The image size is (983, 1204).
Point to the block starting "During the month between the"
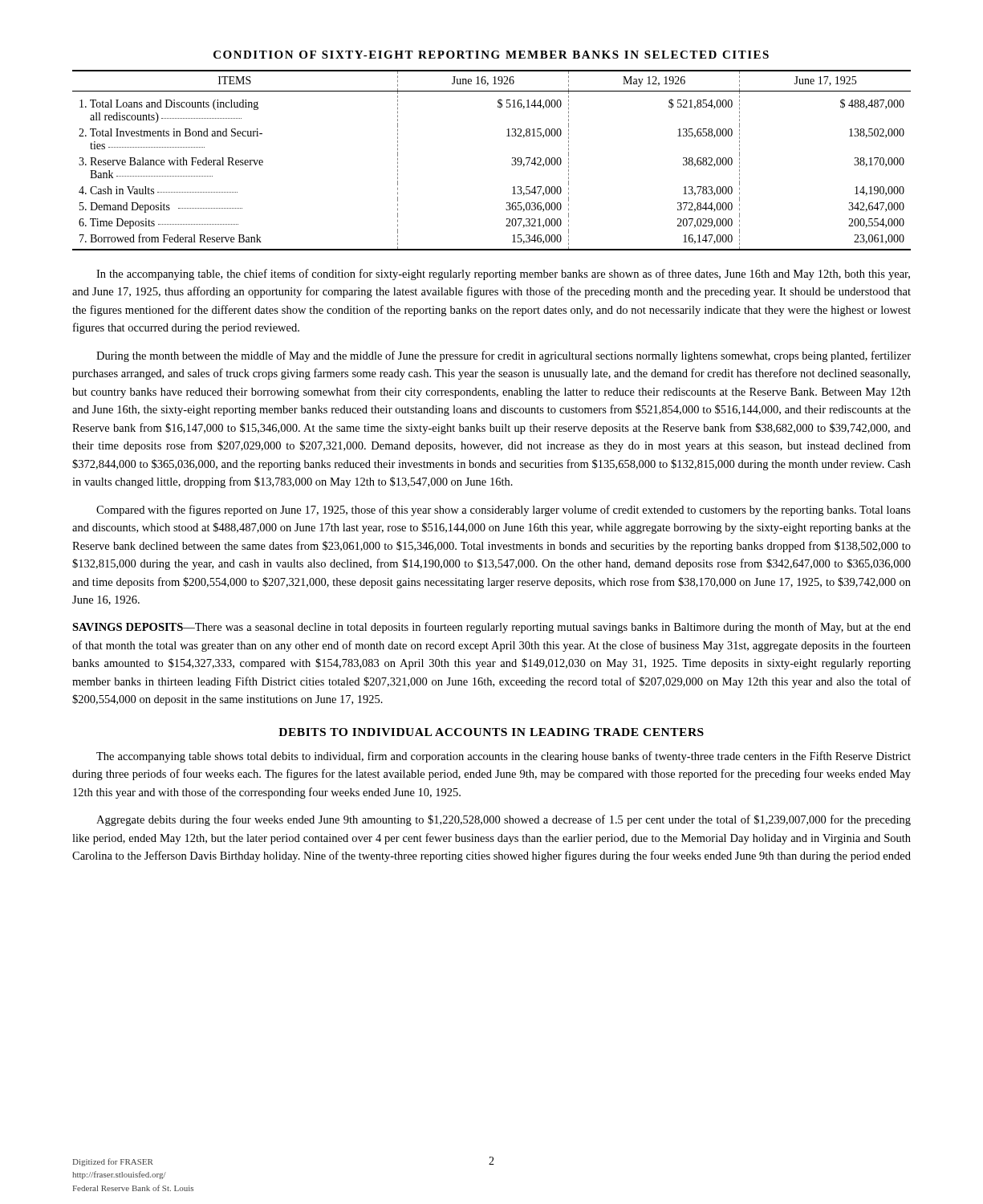pos(492,419)
